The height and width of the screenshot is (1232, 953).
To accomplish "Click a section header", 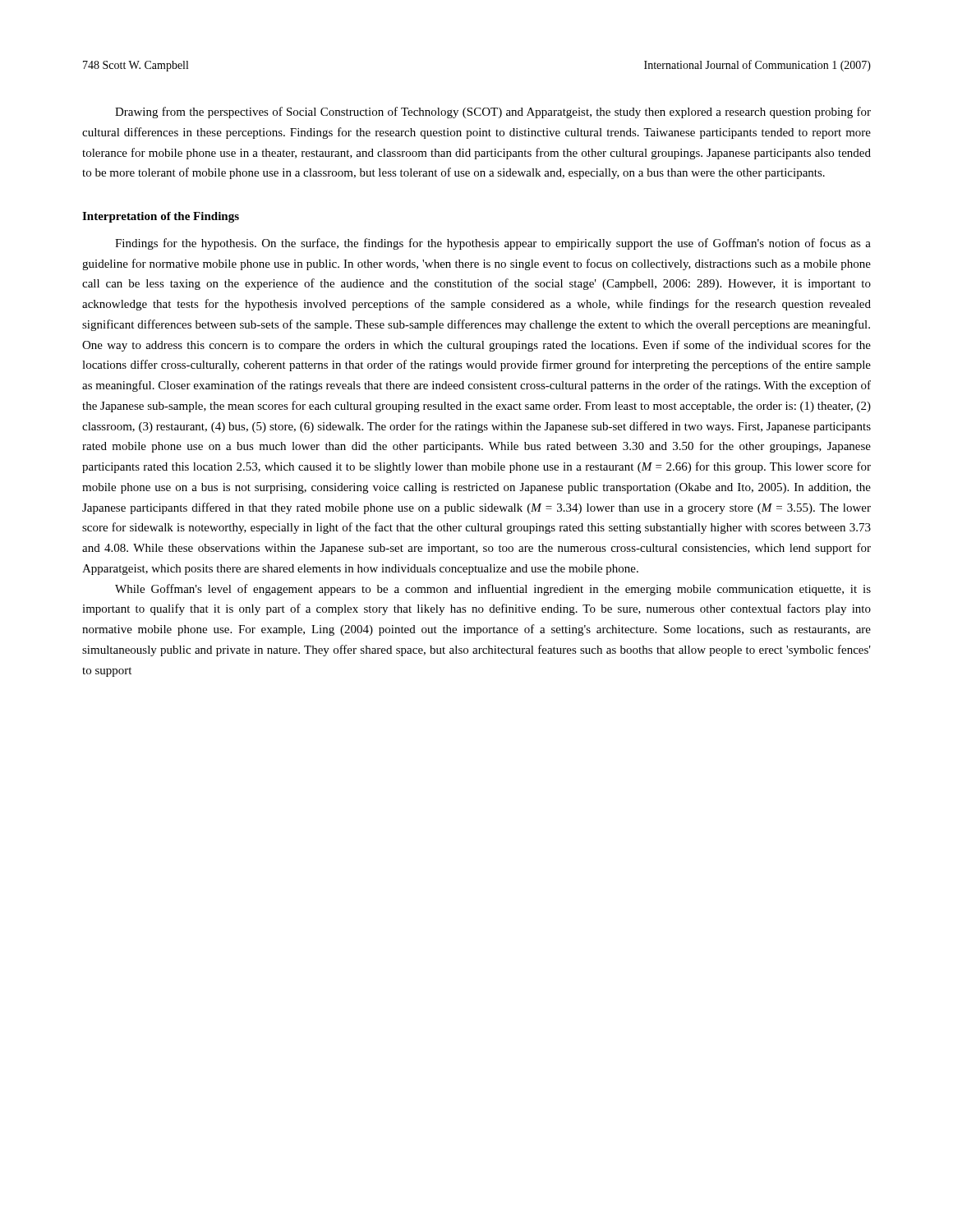I will (161, 216).
